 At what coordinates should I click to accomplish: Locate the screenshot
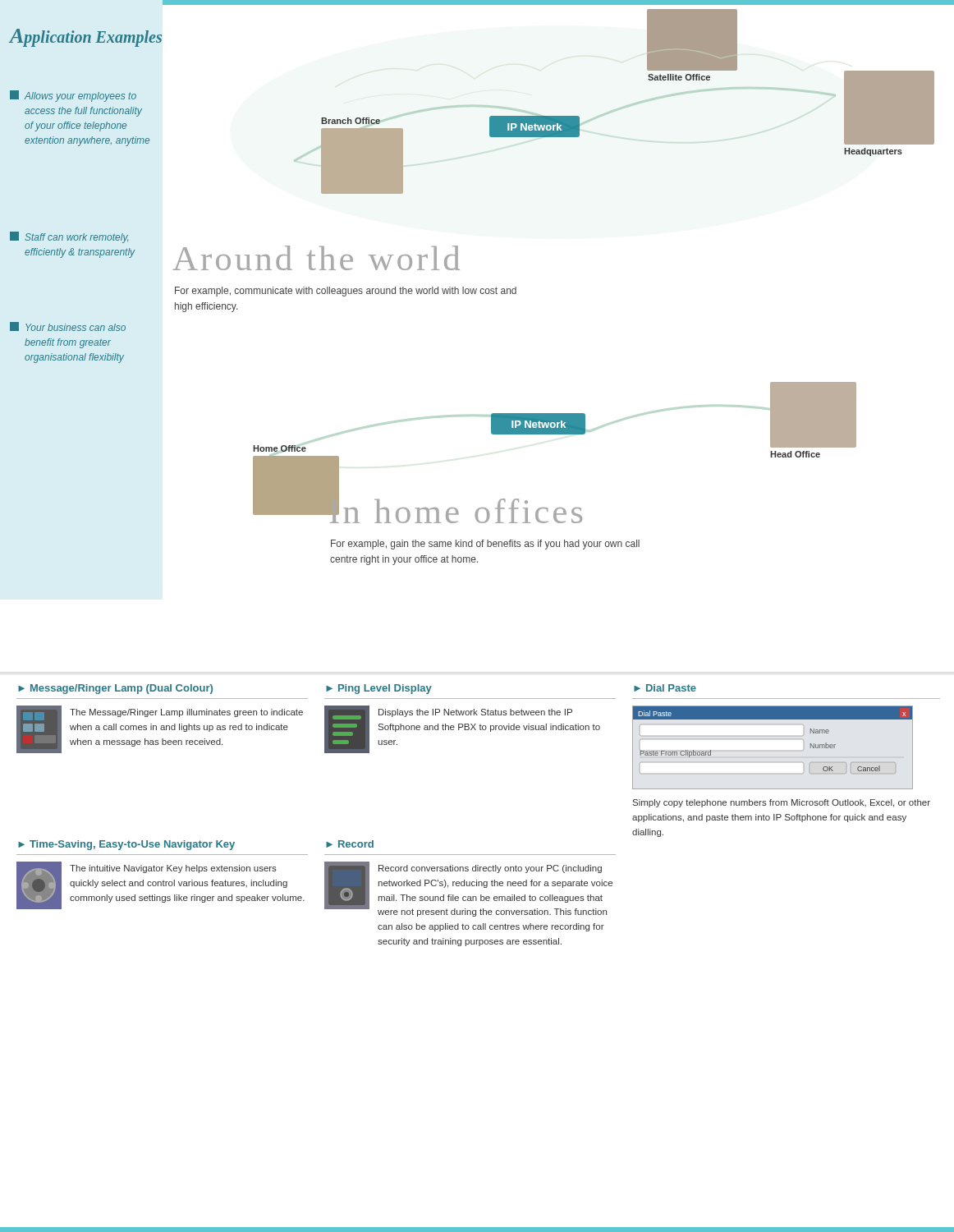coord(773,747)
